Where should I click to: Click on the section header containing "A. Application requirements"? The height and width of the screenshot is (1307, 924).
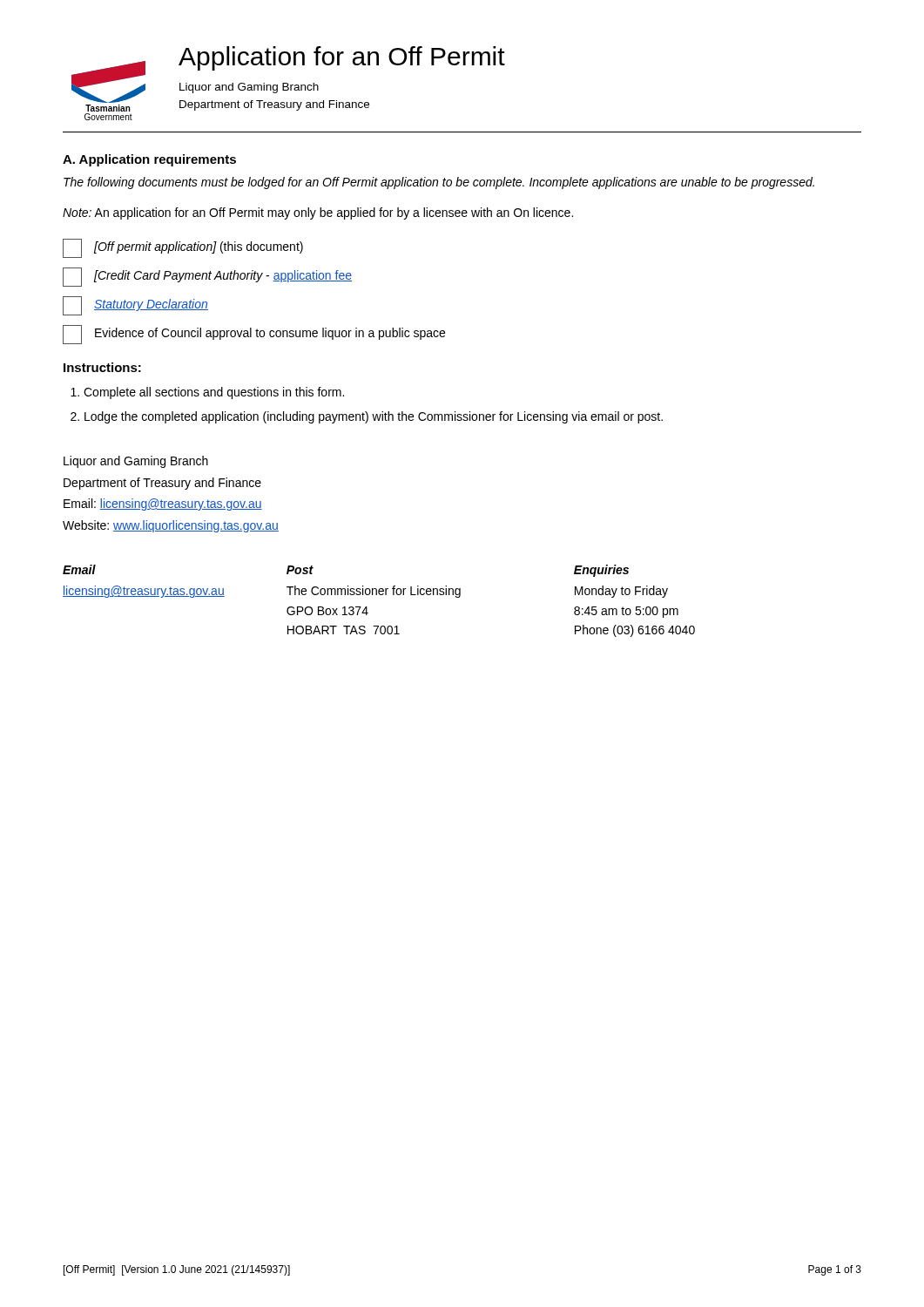[x=150, y=159]
